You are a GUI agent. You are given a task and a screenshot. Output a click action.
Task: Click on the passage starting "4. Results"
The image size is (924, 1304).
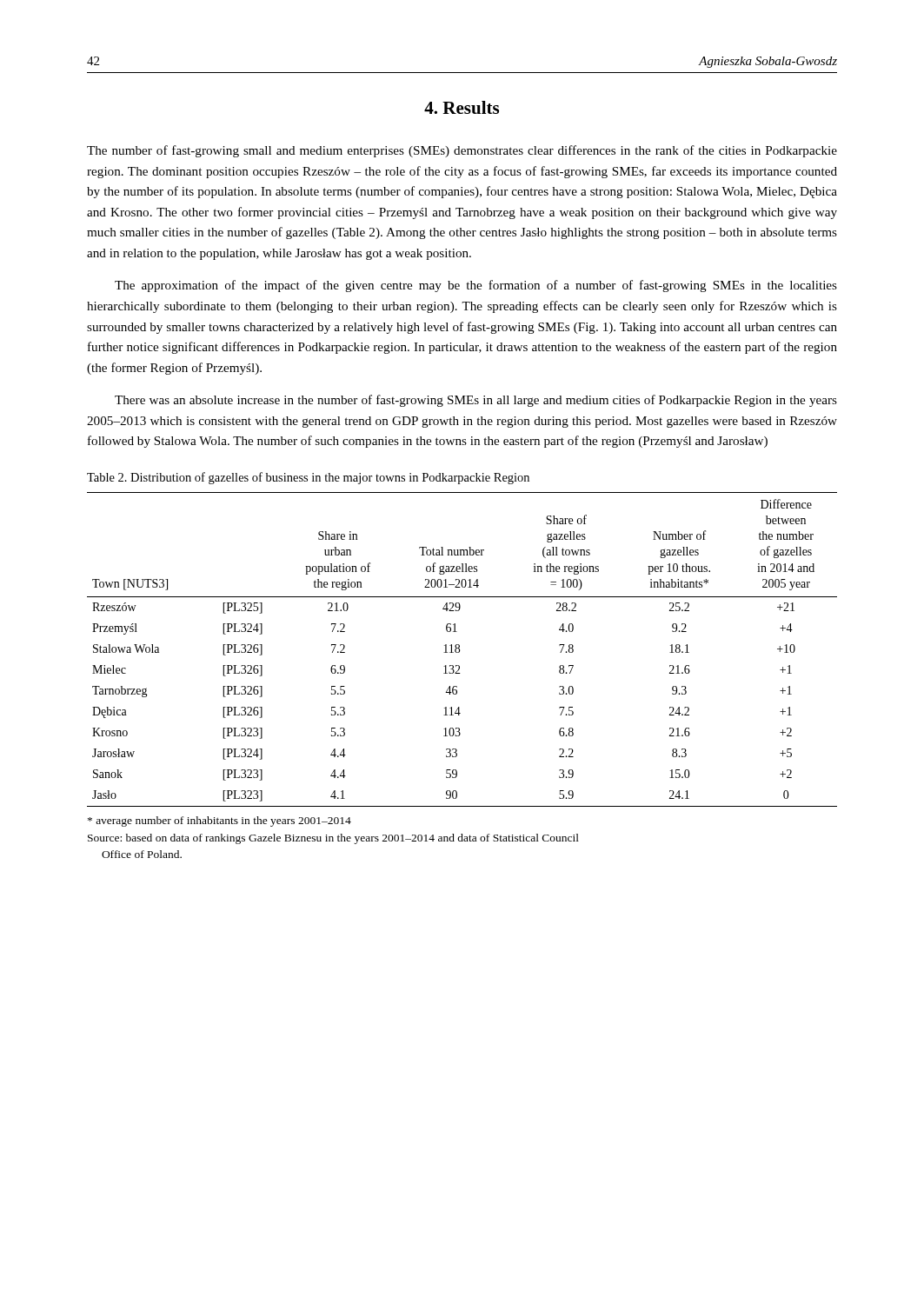pyautogui.click(x=462, y=108)
